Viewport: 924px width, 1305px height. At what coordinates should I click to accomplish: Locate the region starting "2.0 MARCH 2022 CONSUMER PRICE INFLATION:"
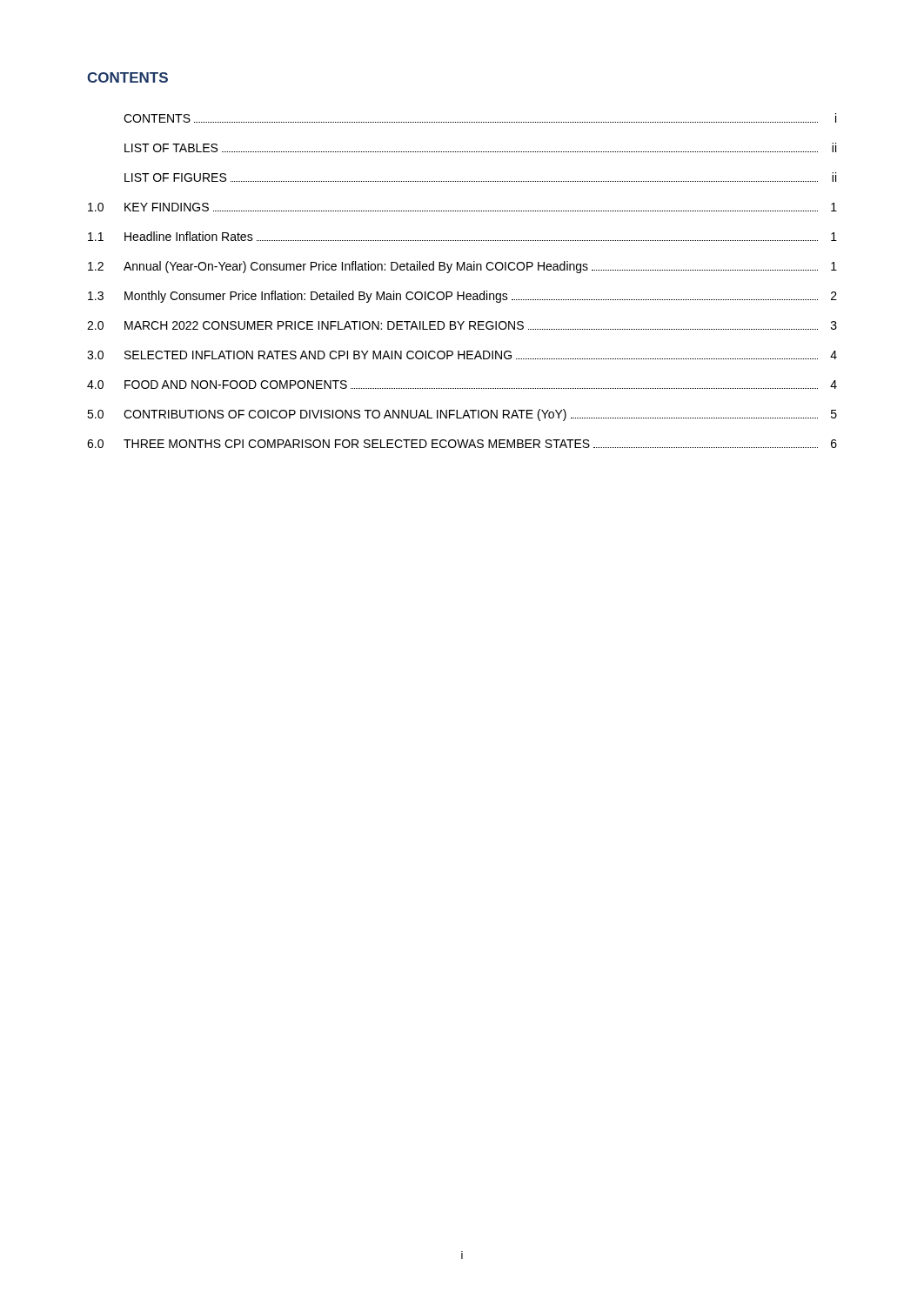coord(462,325)
